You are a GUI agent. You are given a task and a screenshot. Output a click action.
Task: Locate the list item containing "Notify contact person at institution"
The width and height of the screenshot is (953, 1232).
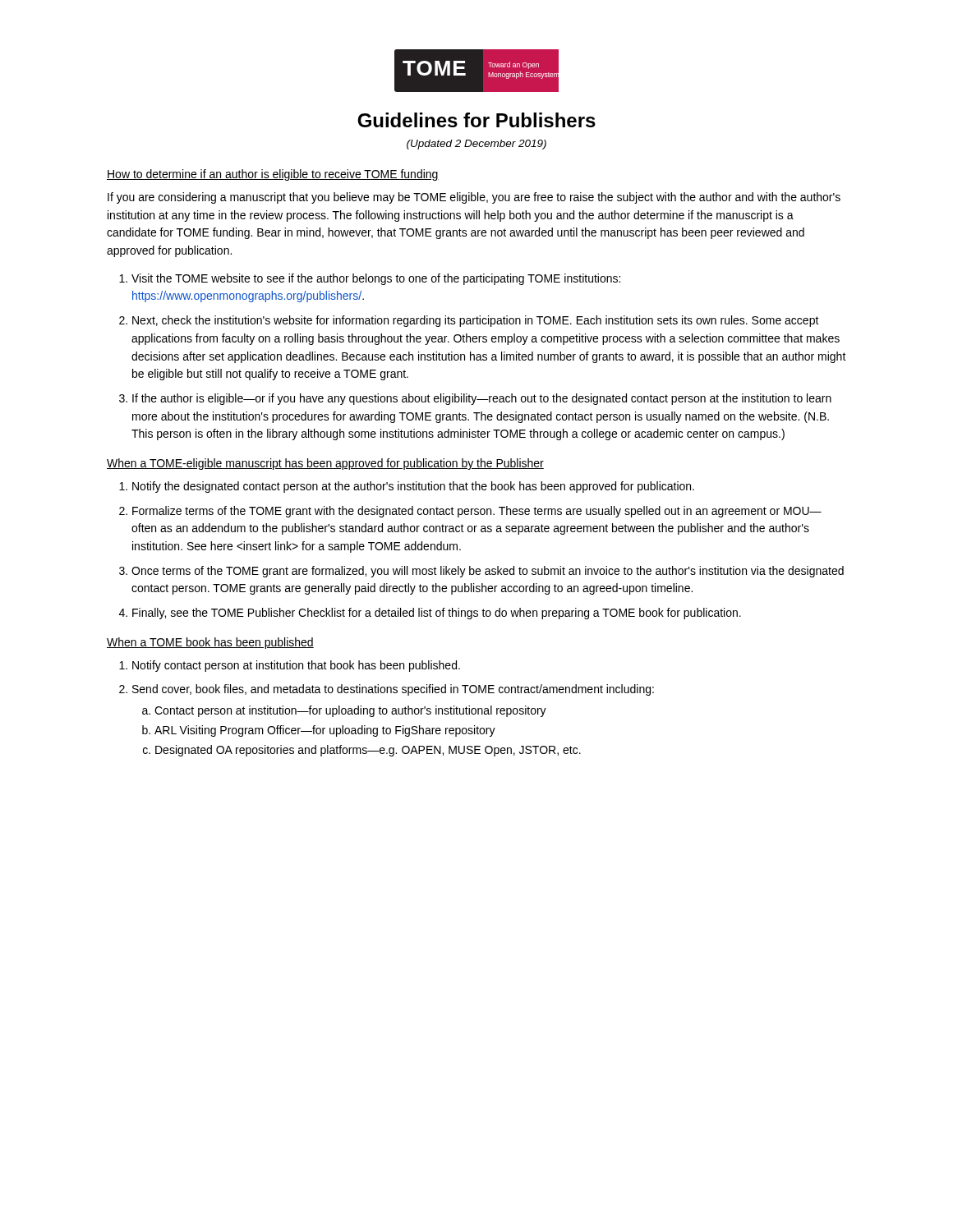coord(296,665)
